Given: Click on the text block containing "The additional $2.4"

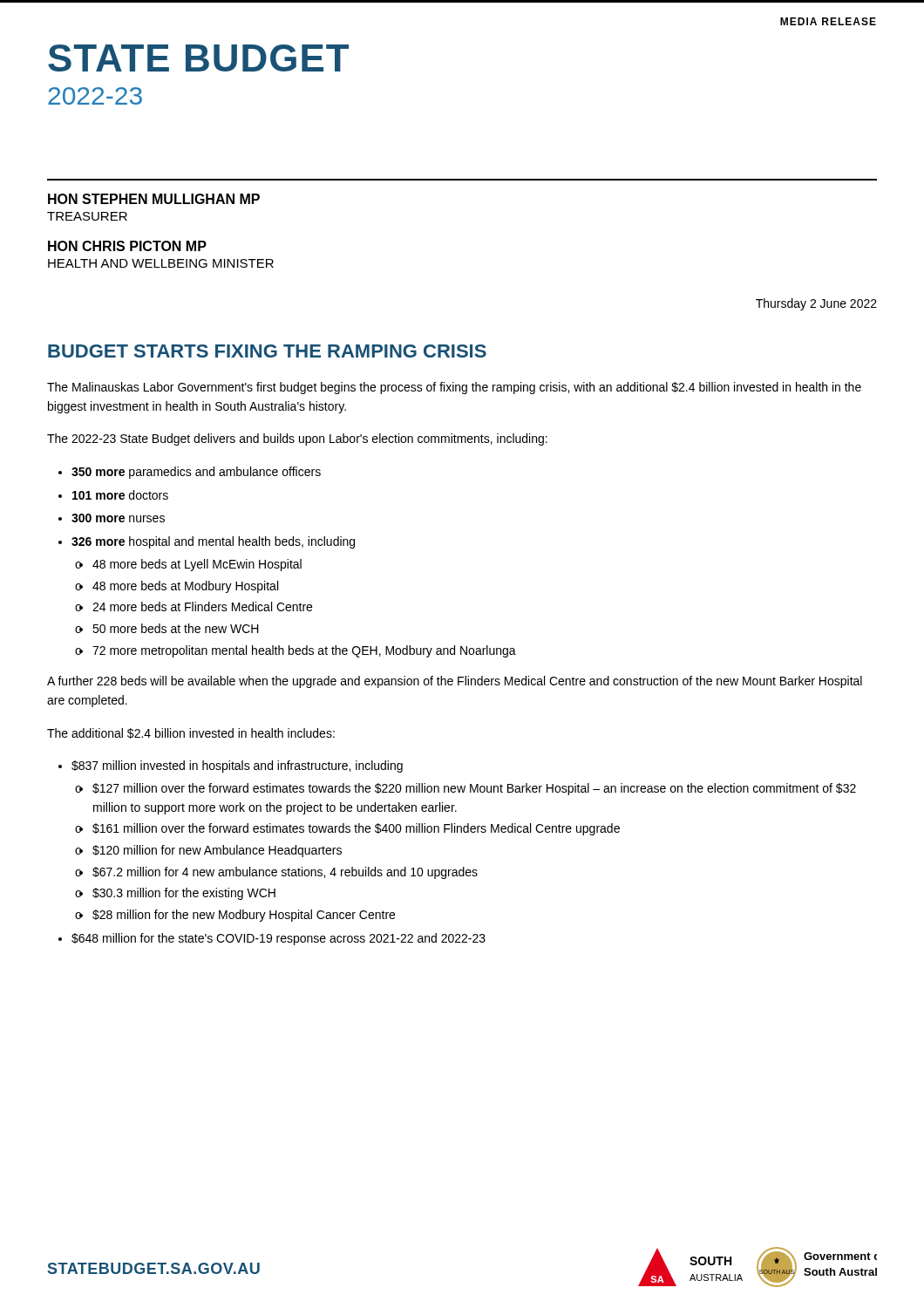Looking at the screenshot, I should coord(191,733).
